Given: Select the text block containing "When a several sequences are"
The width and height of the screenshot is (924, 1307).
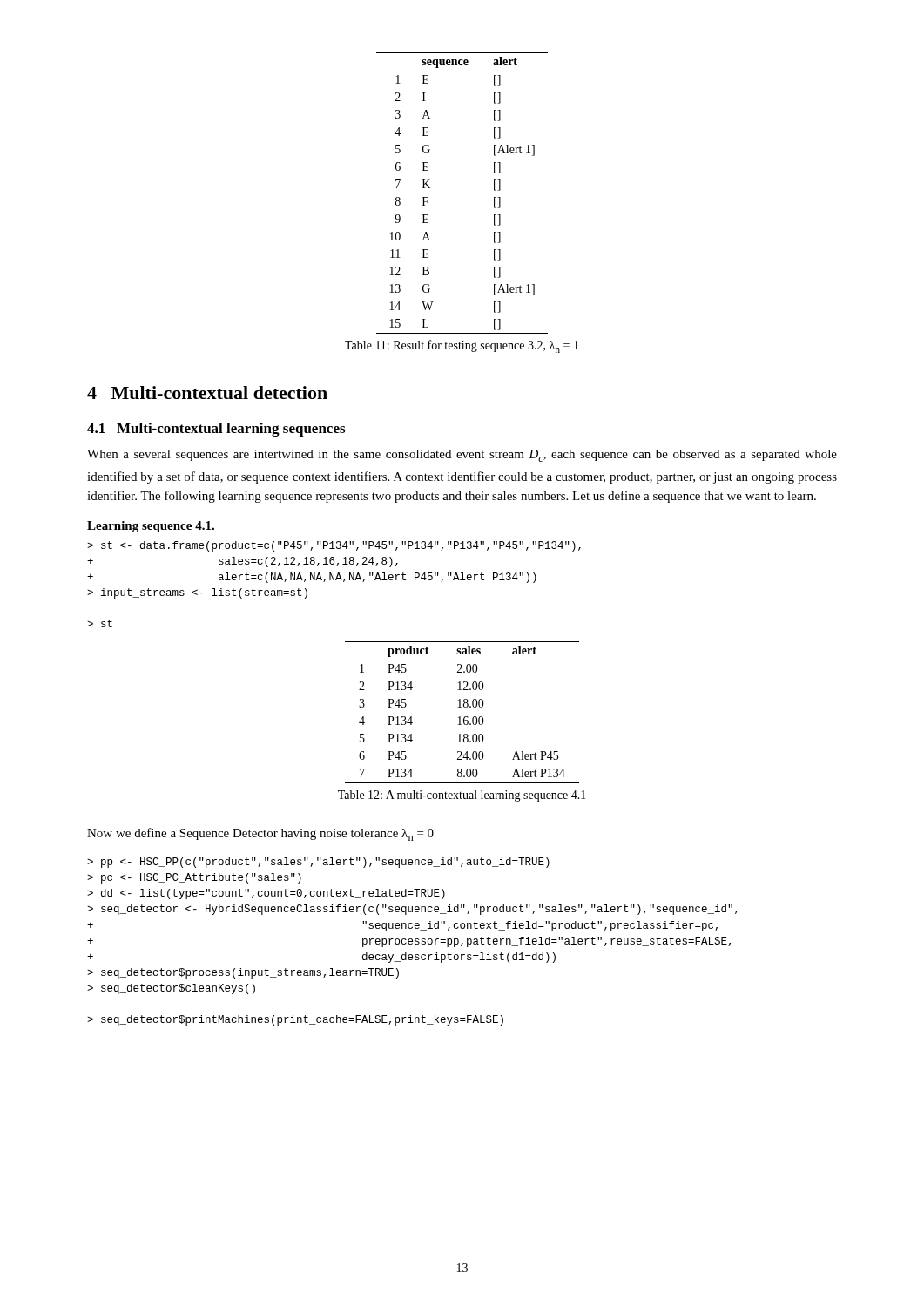Looking at the screenshot, I should pos(462,475).
